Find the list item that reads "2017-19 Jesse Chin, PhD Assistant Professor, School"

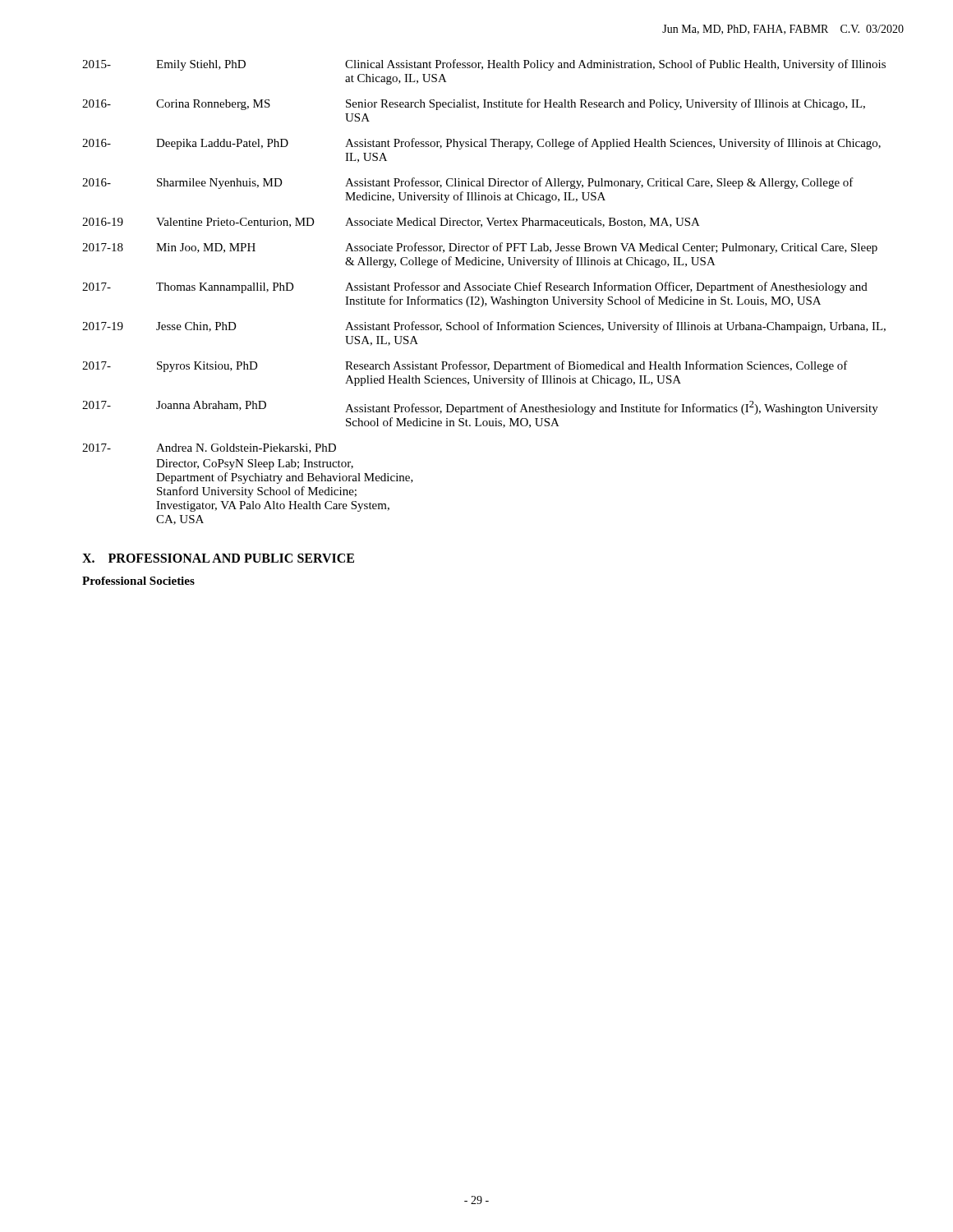tap(485, 333)
